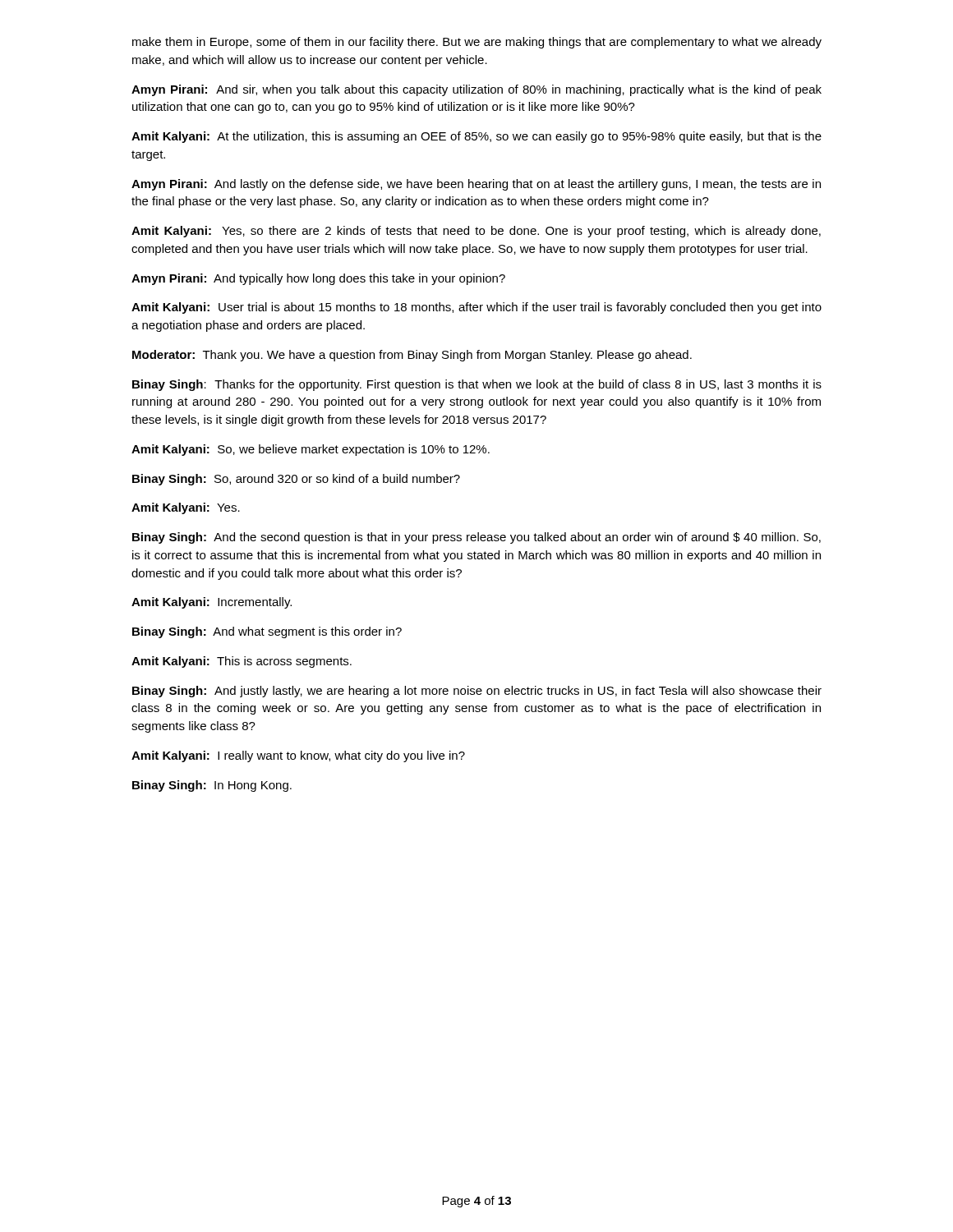Viewport: 953px width, 1232px height.
Task: Find "Amit Kalyani: Yes." on this page
Action: pos(186,507)
